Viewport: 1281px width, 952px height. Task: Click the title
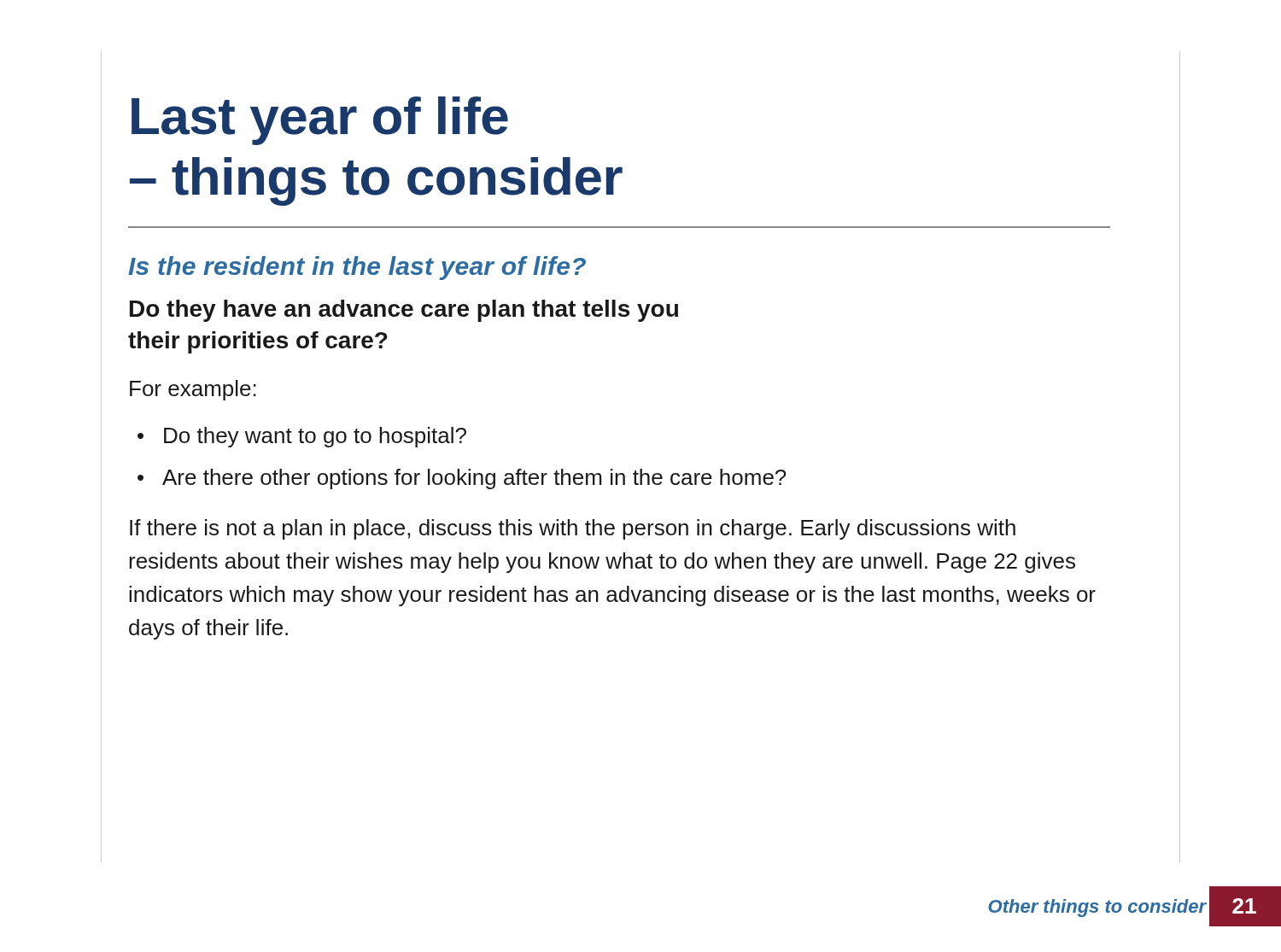619,146
